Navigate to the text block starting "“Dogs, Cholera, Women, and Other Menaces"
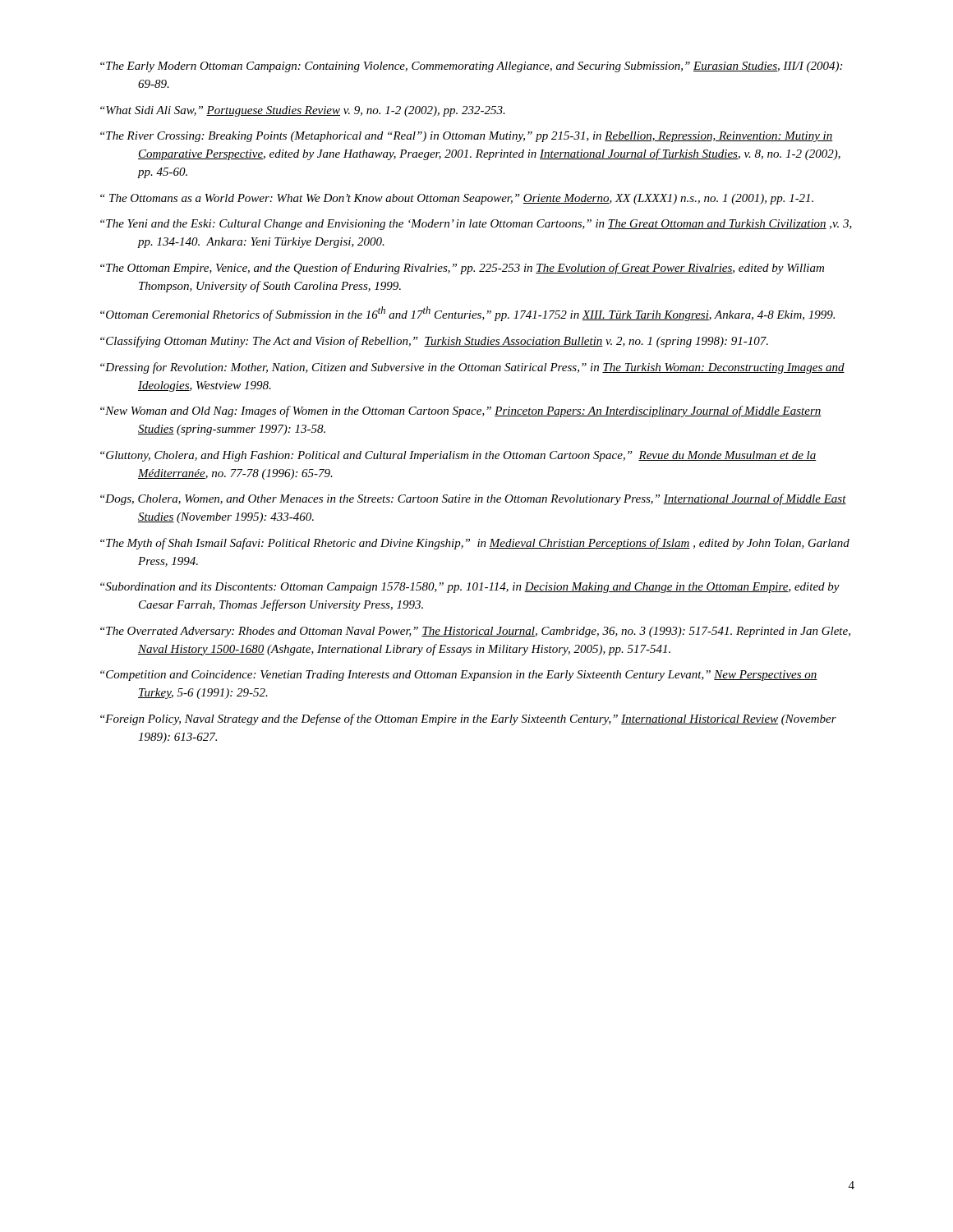This screenshot has width=953, height=1232. pos(472,508)
